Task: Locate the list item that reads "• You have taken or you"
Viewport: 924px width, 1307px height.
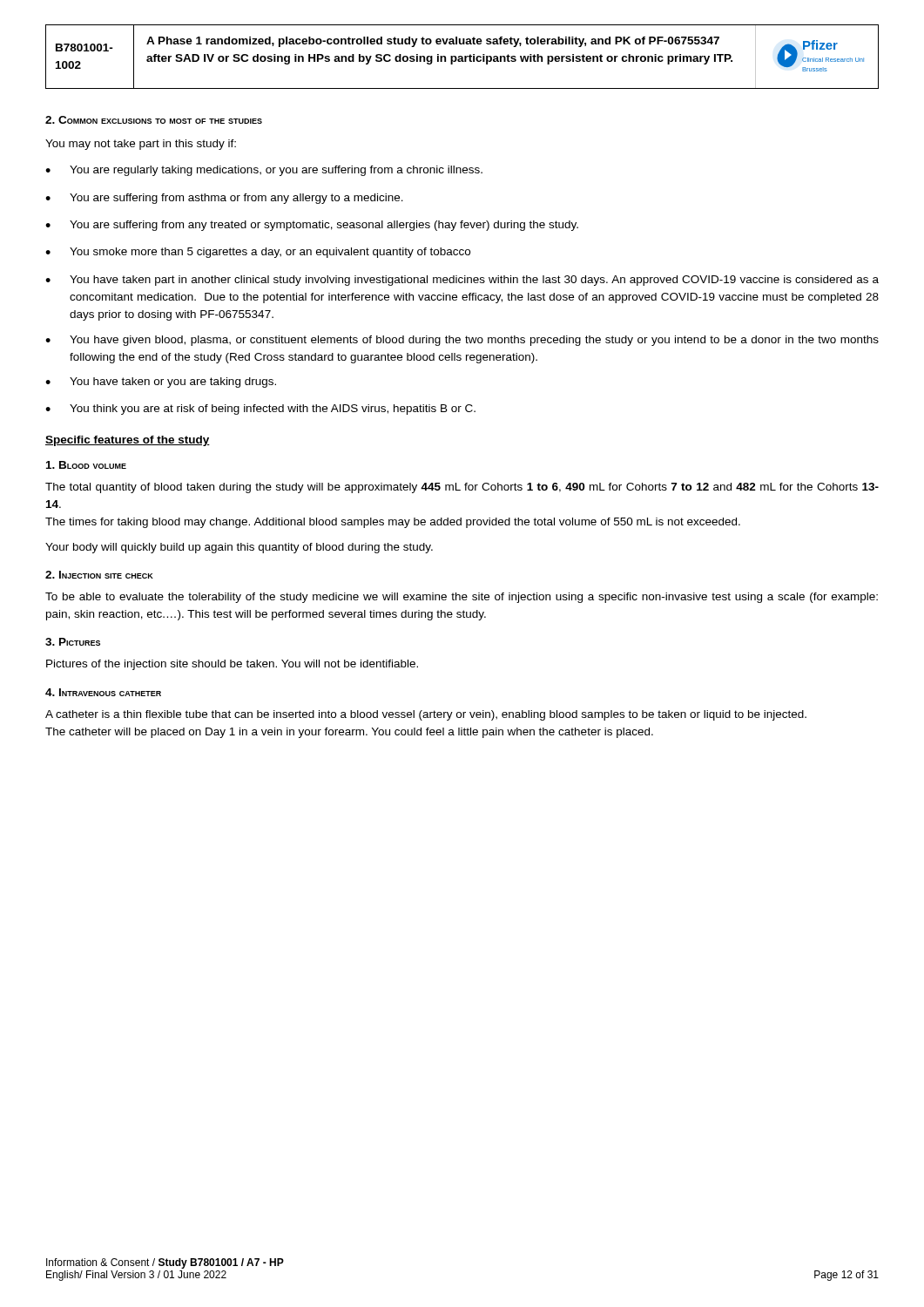Action: [161, 383]
